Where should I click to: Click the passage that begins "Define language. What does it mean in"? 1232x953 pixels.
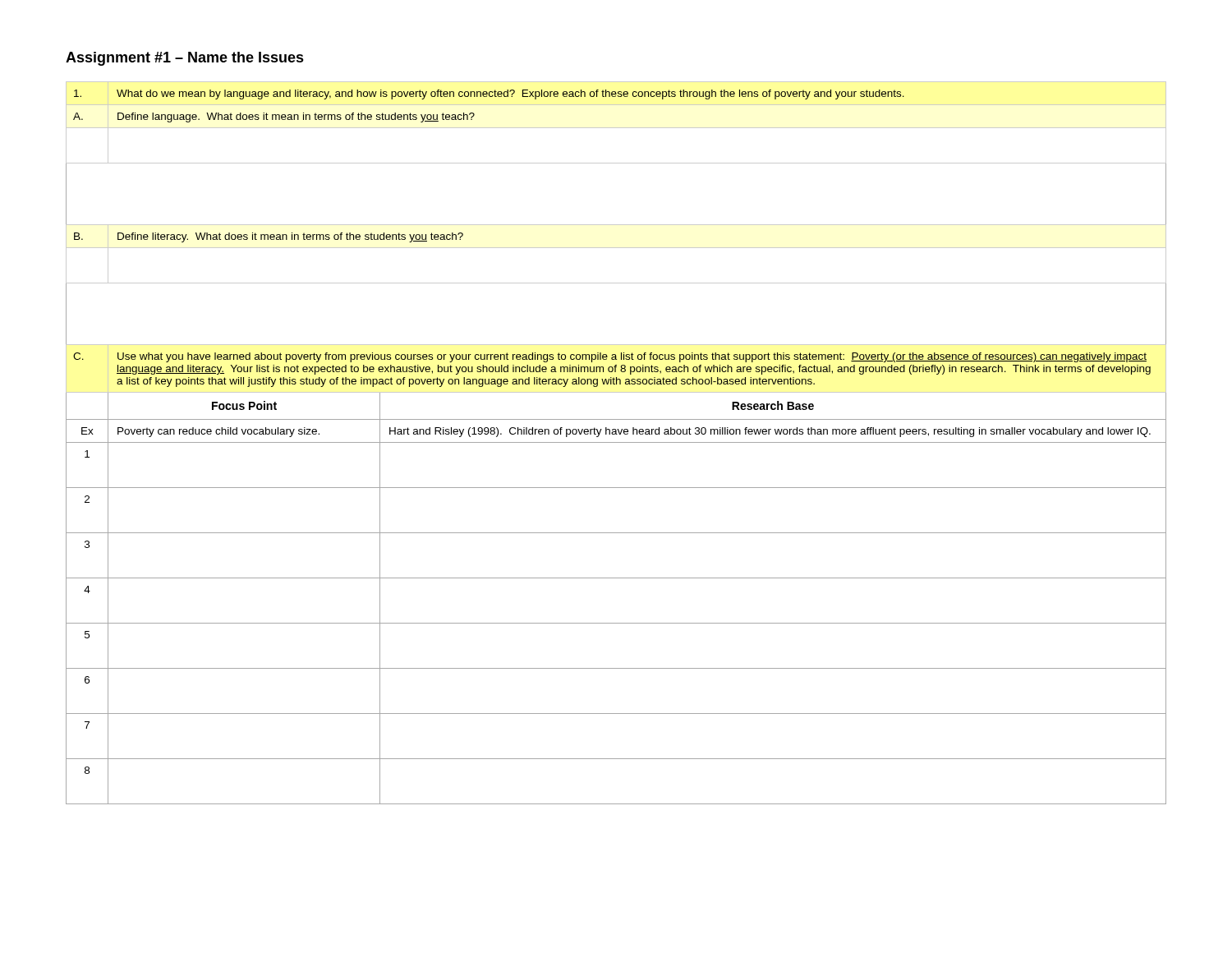click(296, 116)
